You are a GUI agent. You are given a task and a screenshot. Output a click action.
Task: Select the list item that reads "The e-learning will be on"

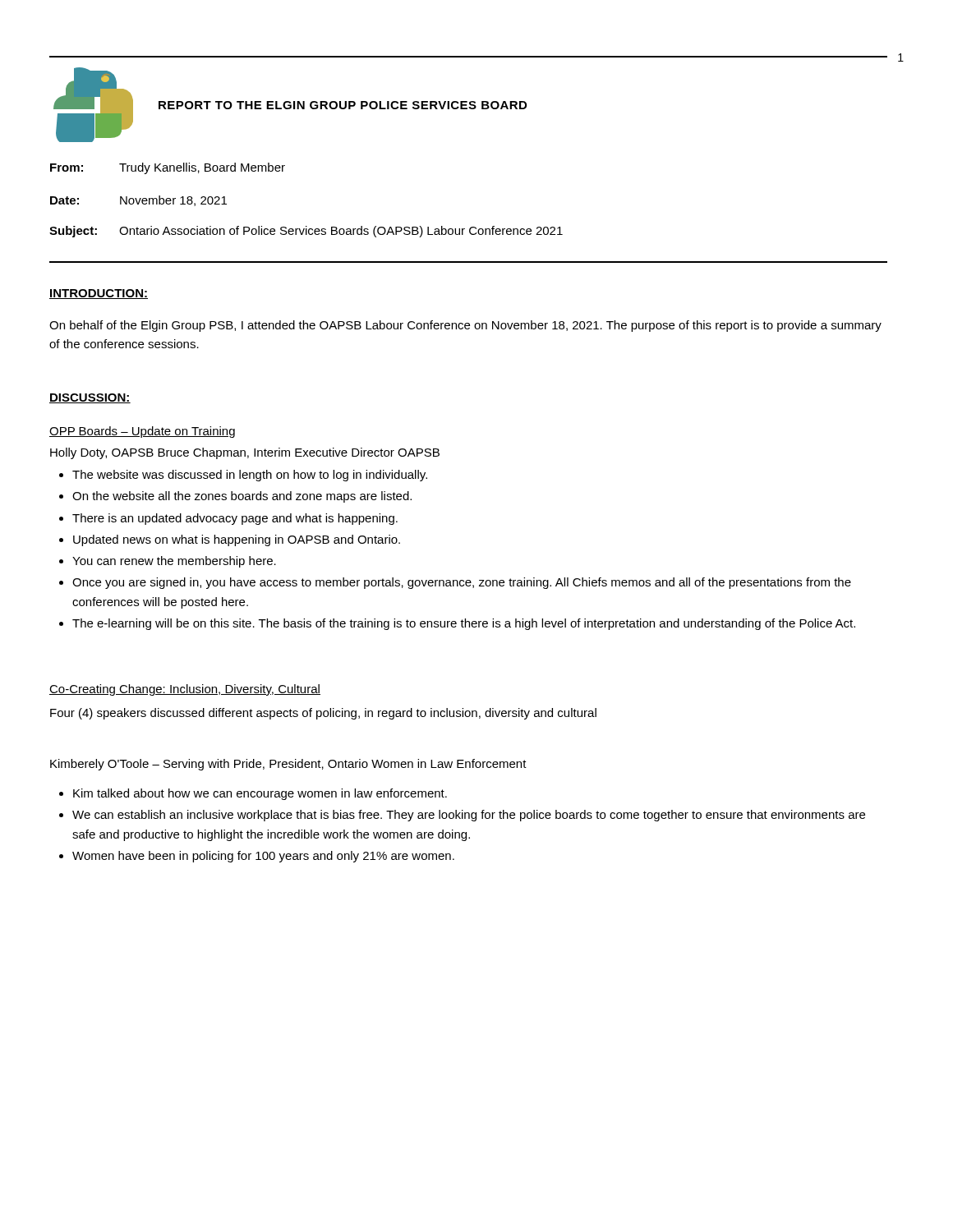[464, 623]
